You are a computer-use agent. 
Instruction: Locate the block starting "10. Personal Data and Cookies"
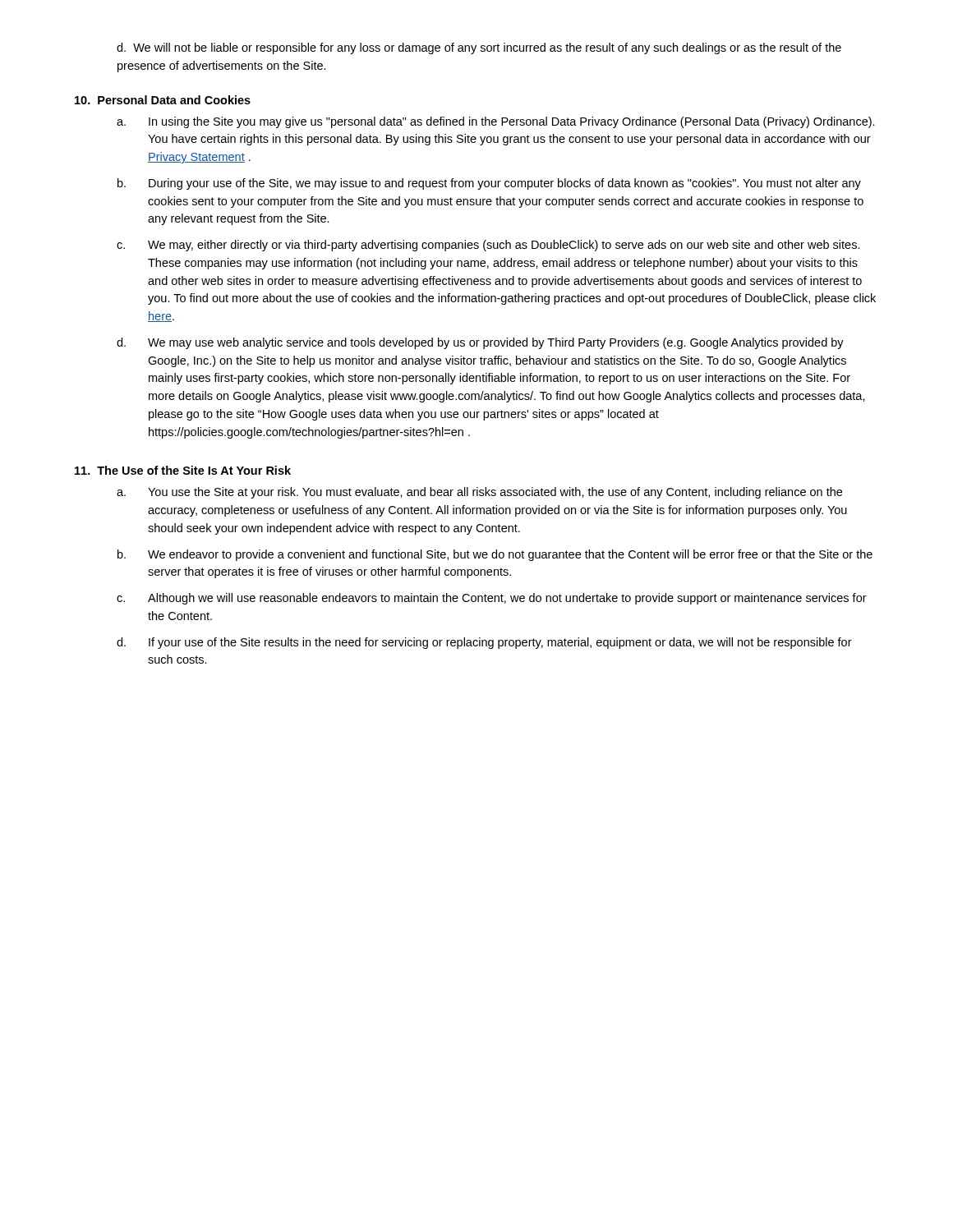(x=162, y=100)
